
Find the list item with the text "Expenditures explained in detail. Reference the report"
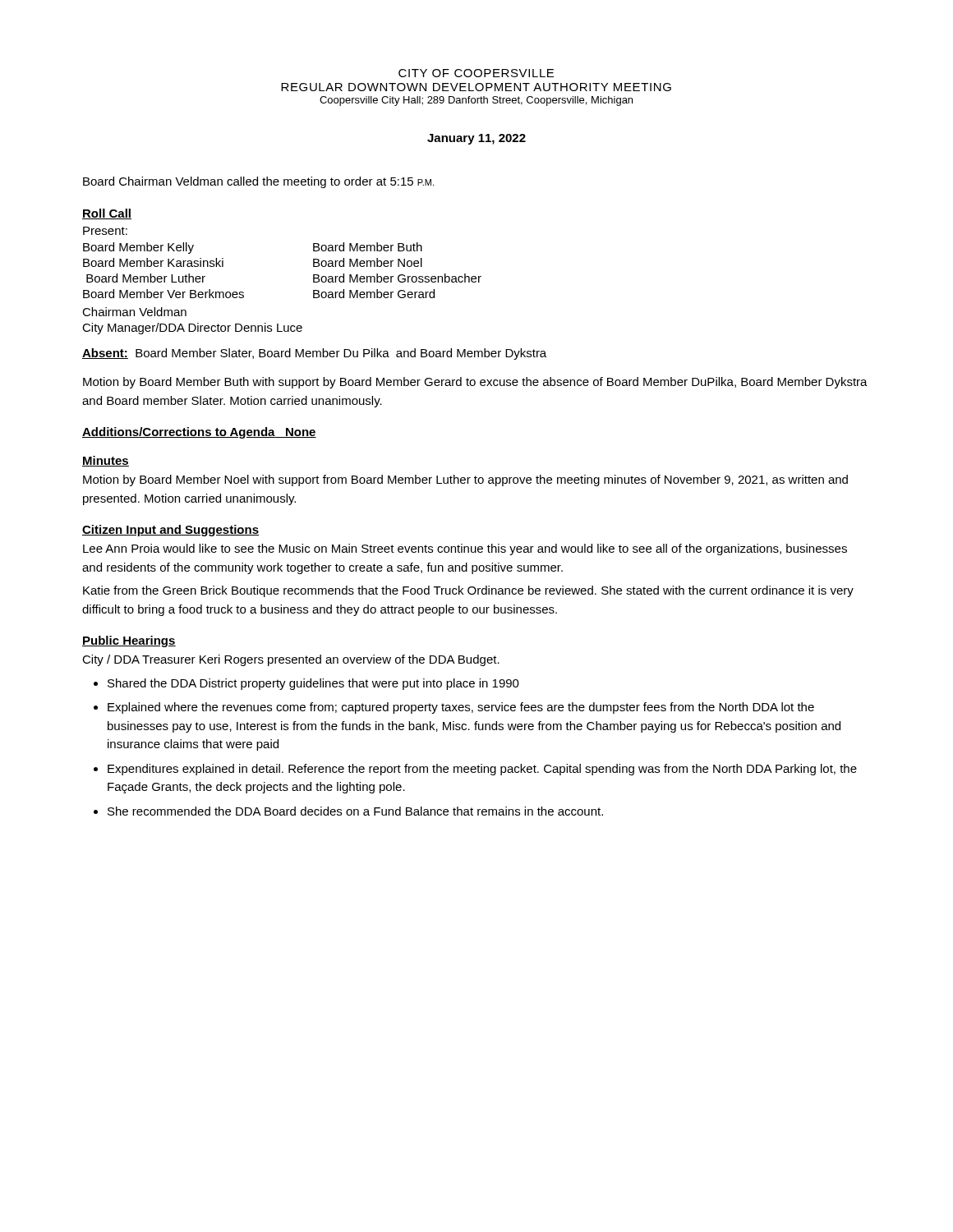pos(482,777)
